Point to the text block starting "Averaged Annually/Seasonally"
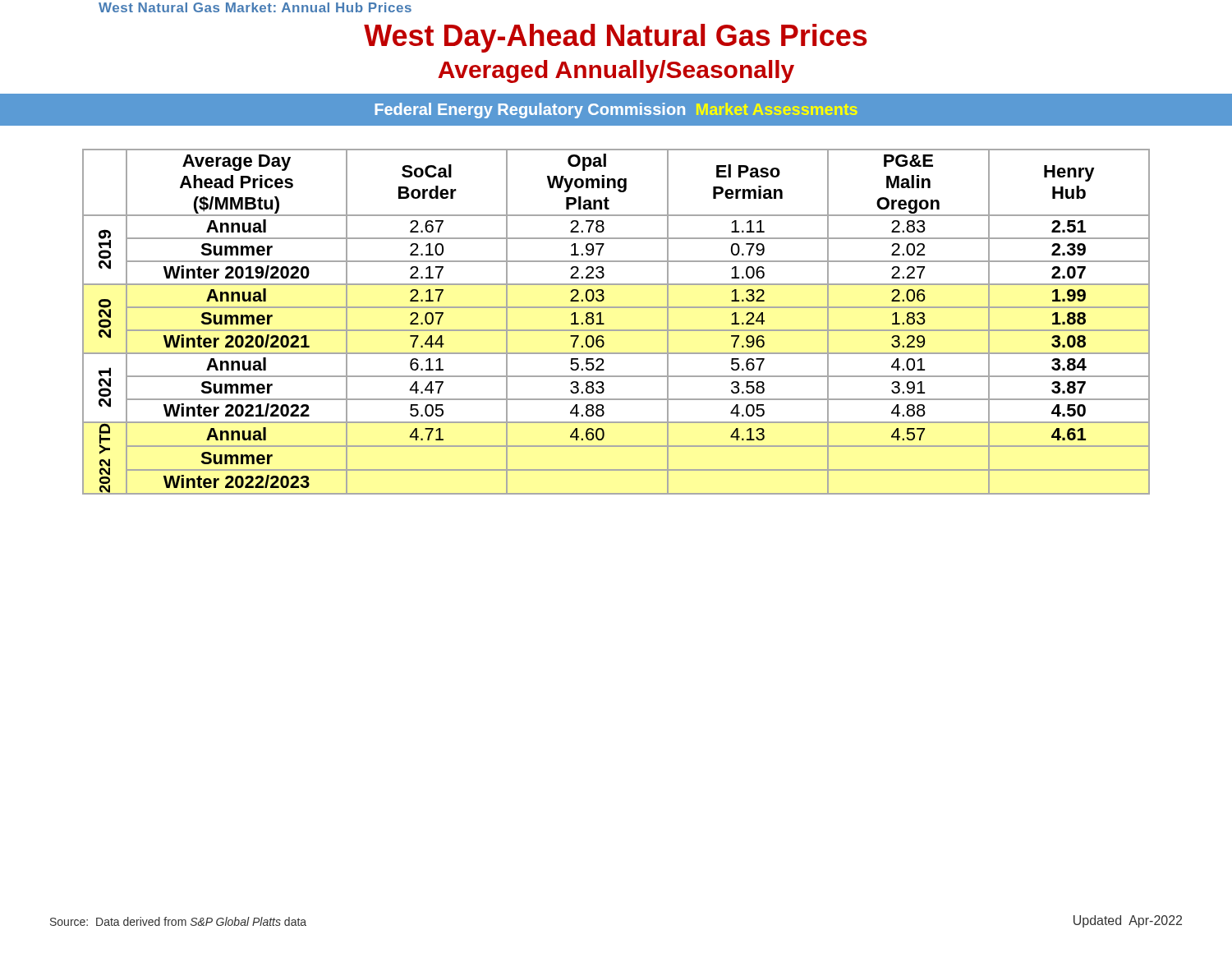This screenshot has height=953, width=1232. click(x=616, y=70)
